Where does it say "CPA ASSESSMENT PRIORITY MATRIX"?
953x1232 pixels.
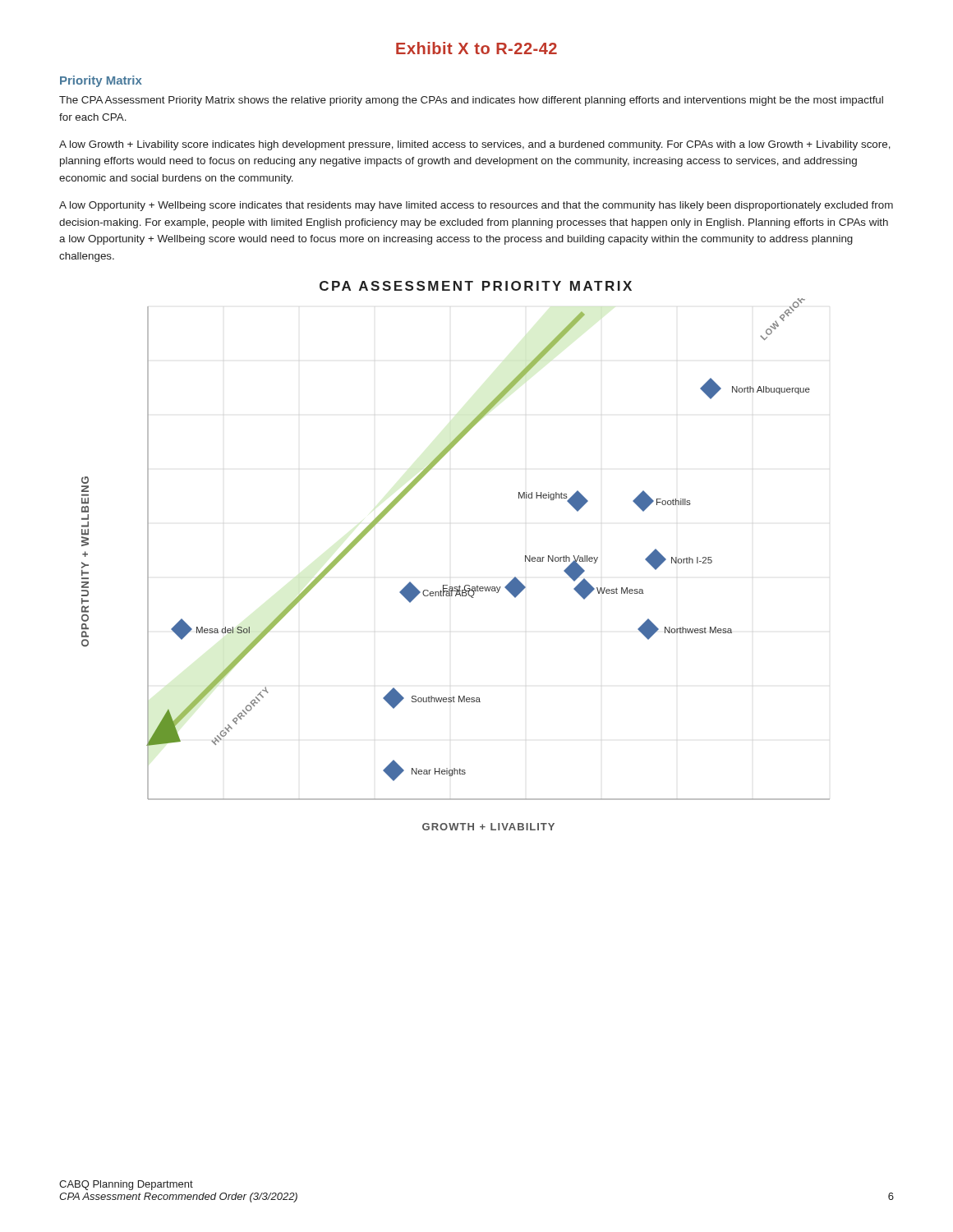(x=476, y=286)
